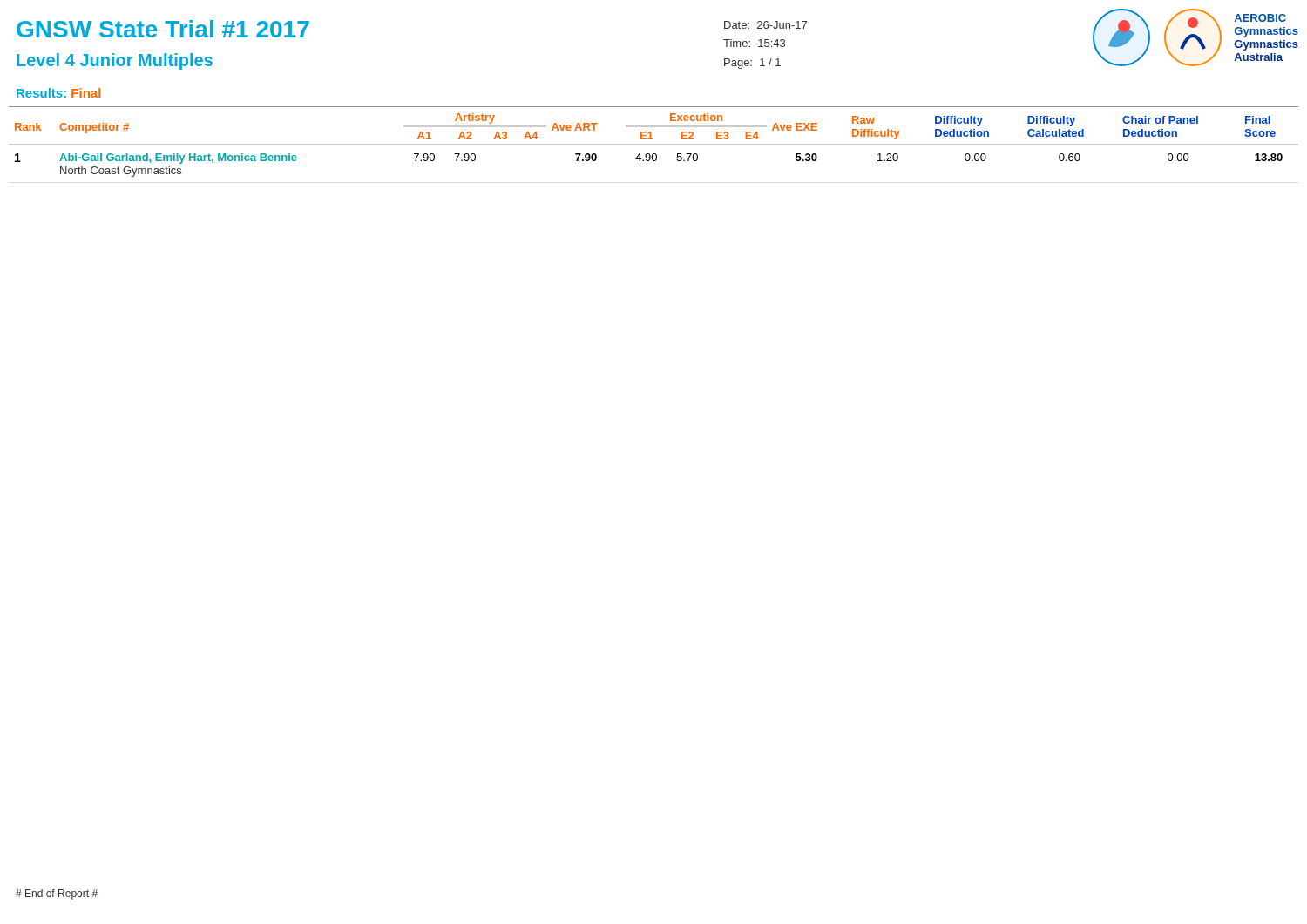Viewport: 1307px width, 924px height.
Task: Point to the element starting "Date: 26-Jun-17 Time: 15:43"
Action: pyautogui.click(x=765, y=43)
